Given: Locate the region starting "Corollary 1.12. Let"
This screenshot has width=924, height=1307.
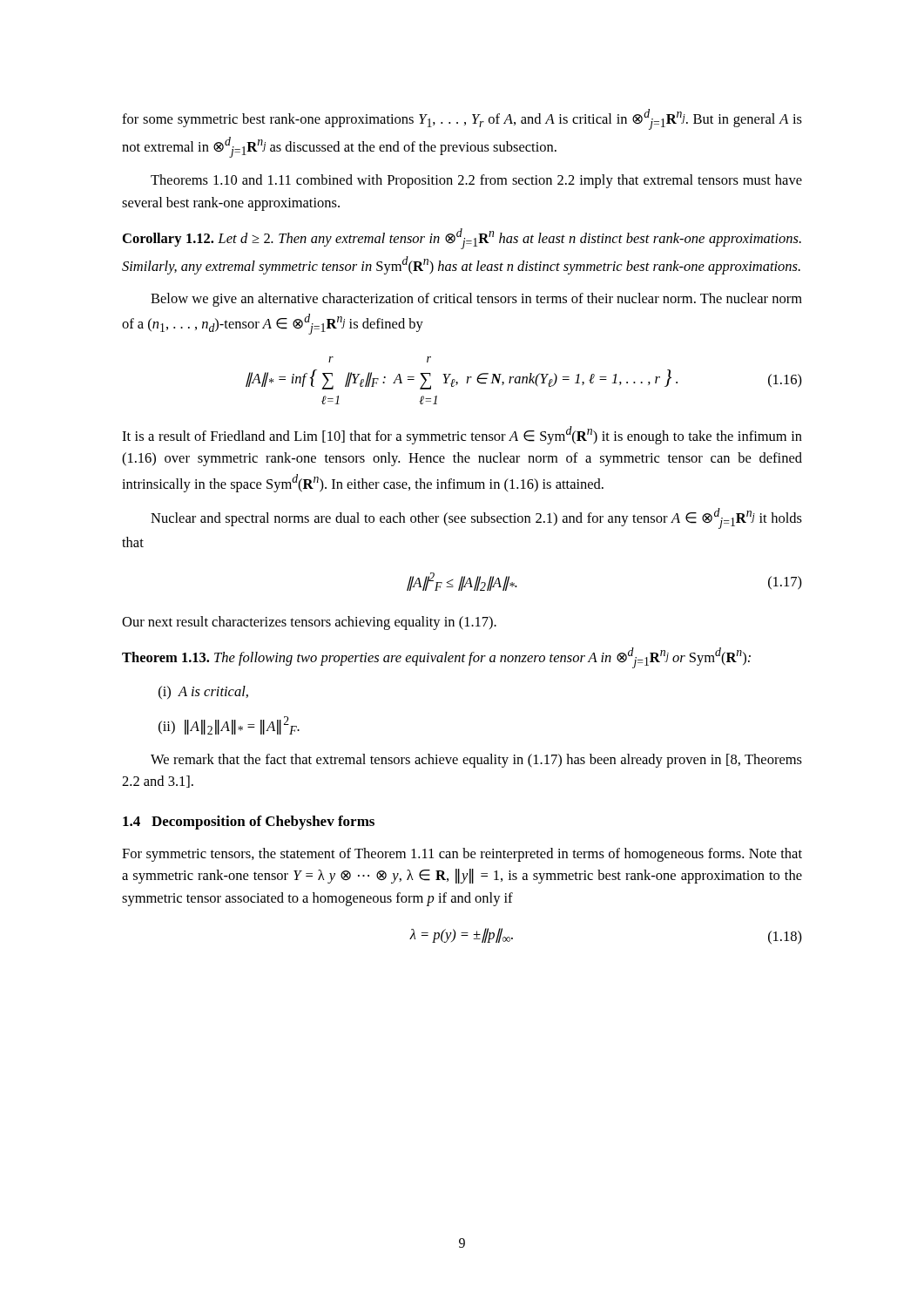Looking at the screenshot, I should (x=462, y=250).
